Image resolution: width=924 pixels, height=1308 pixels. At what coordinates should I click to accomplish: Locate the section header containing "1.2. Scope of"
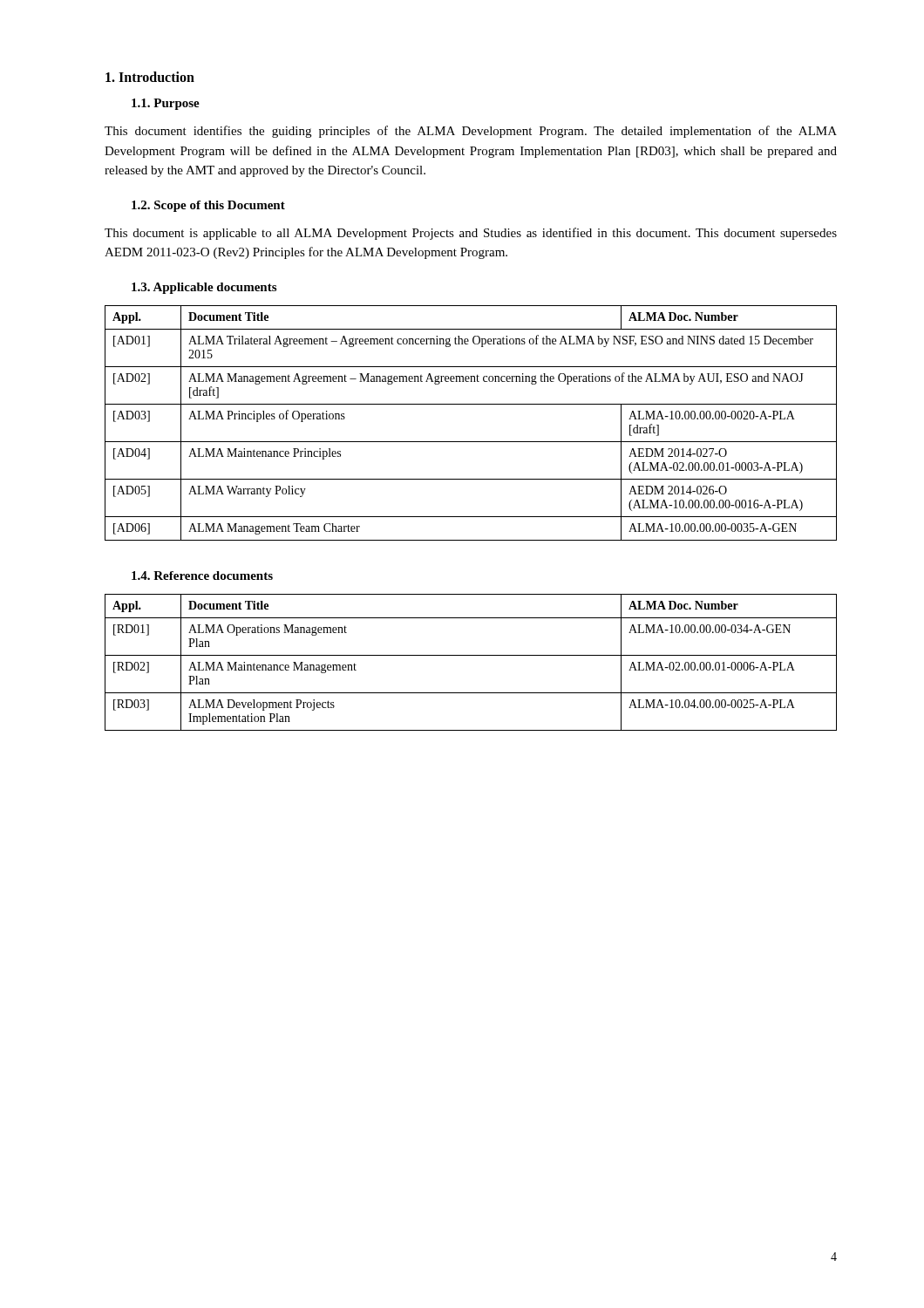point(208,206)
